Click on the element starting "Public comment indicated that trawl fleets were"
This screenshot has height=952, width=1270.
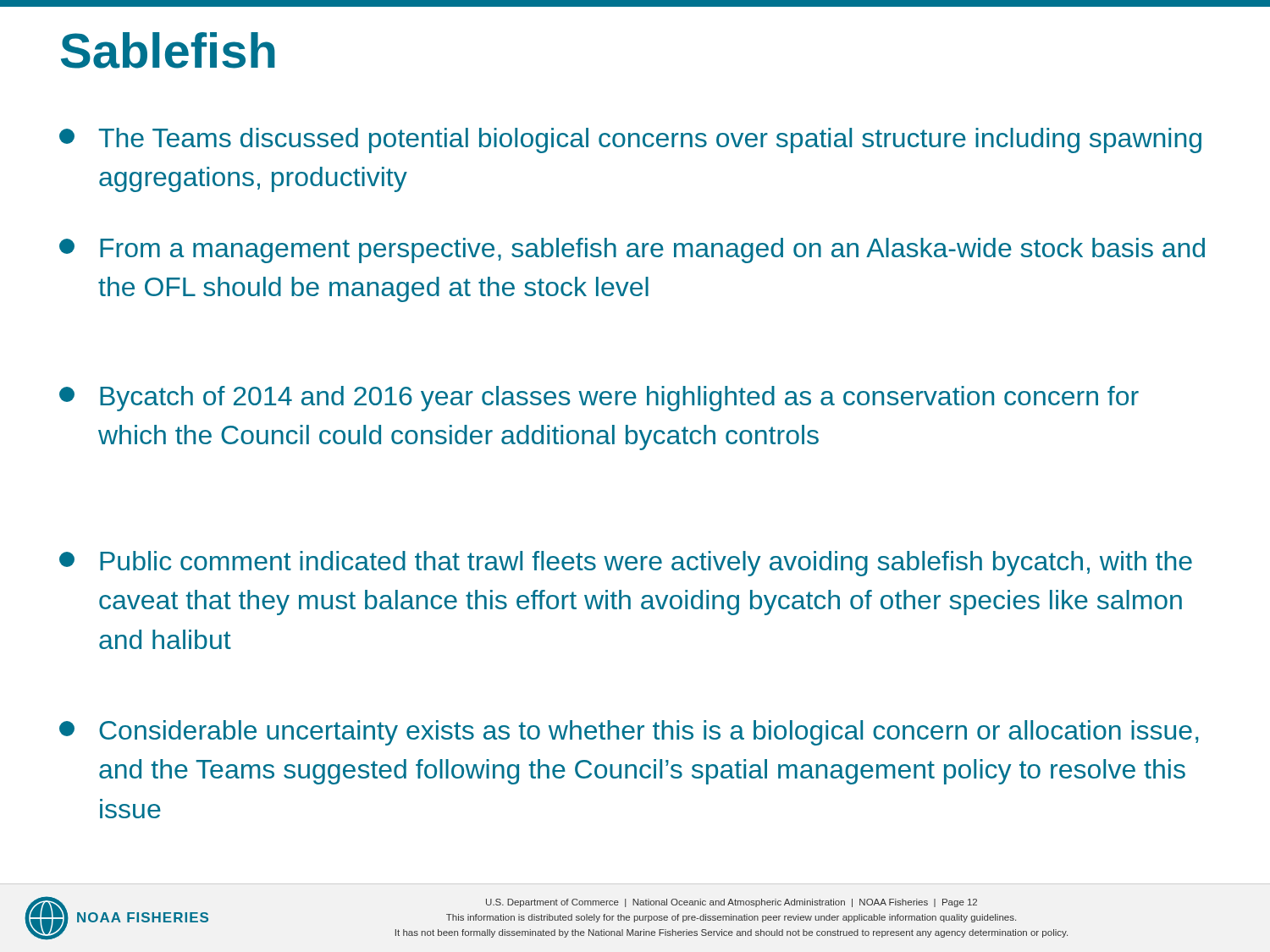[x=635, y=600]
